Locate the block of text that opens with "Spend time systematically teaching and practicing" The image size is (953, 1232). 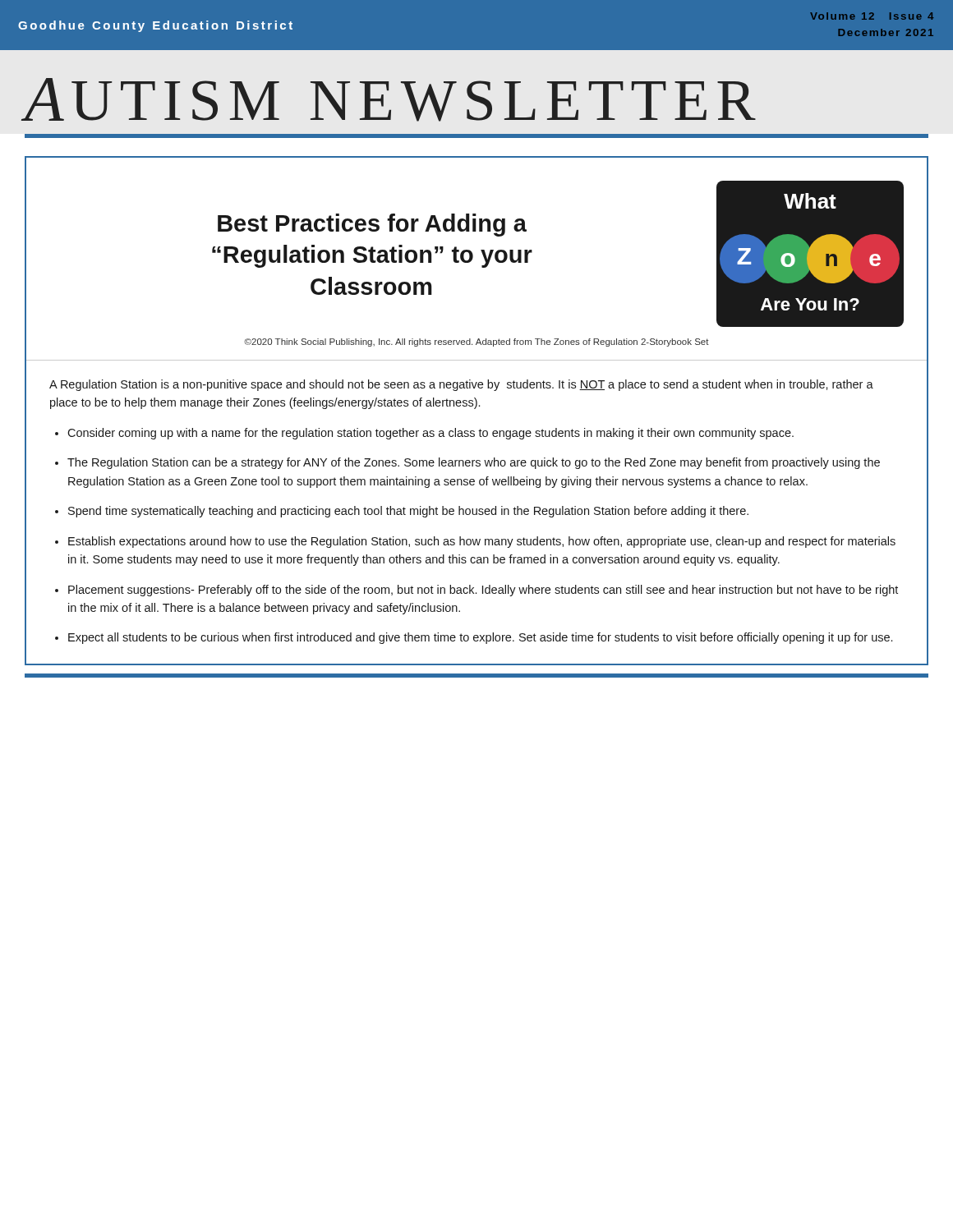click(x=408, y=511)
